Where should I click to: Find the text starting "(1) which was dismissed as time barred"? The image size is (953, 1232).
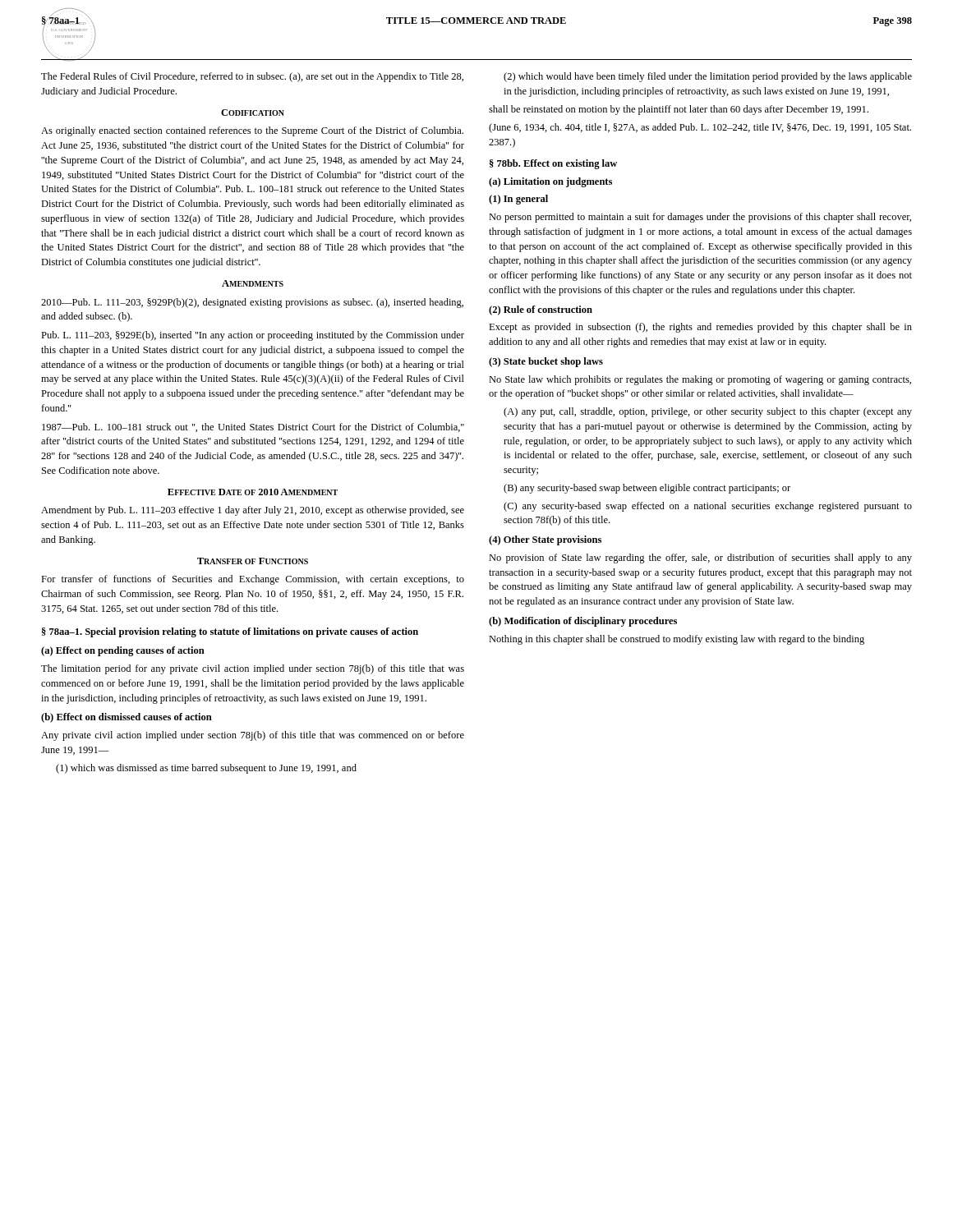pyautogui.click(x=253, y=768)
